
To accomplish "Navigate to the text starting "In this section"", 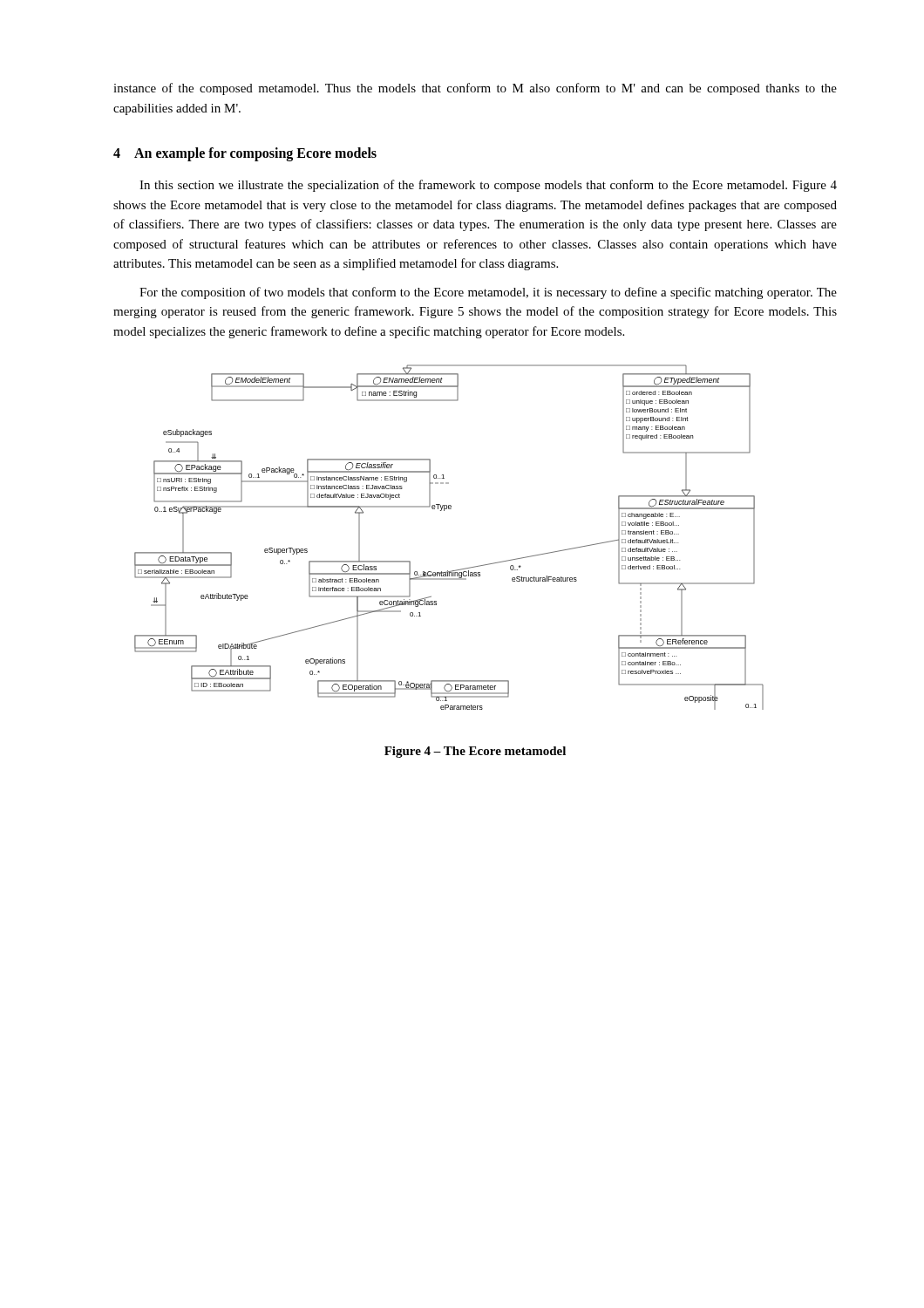I will 475,258.
